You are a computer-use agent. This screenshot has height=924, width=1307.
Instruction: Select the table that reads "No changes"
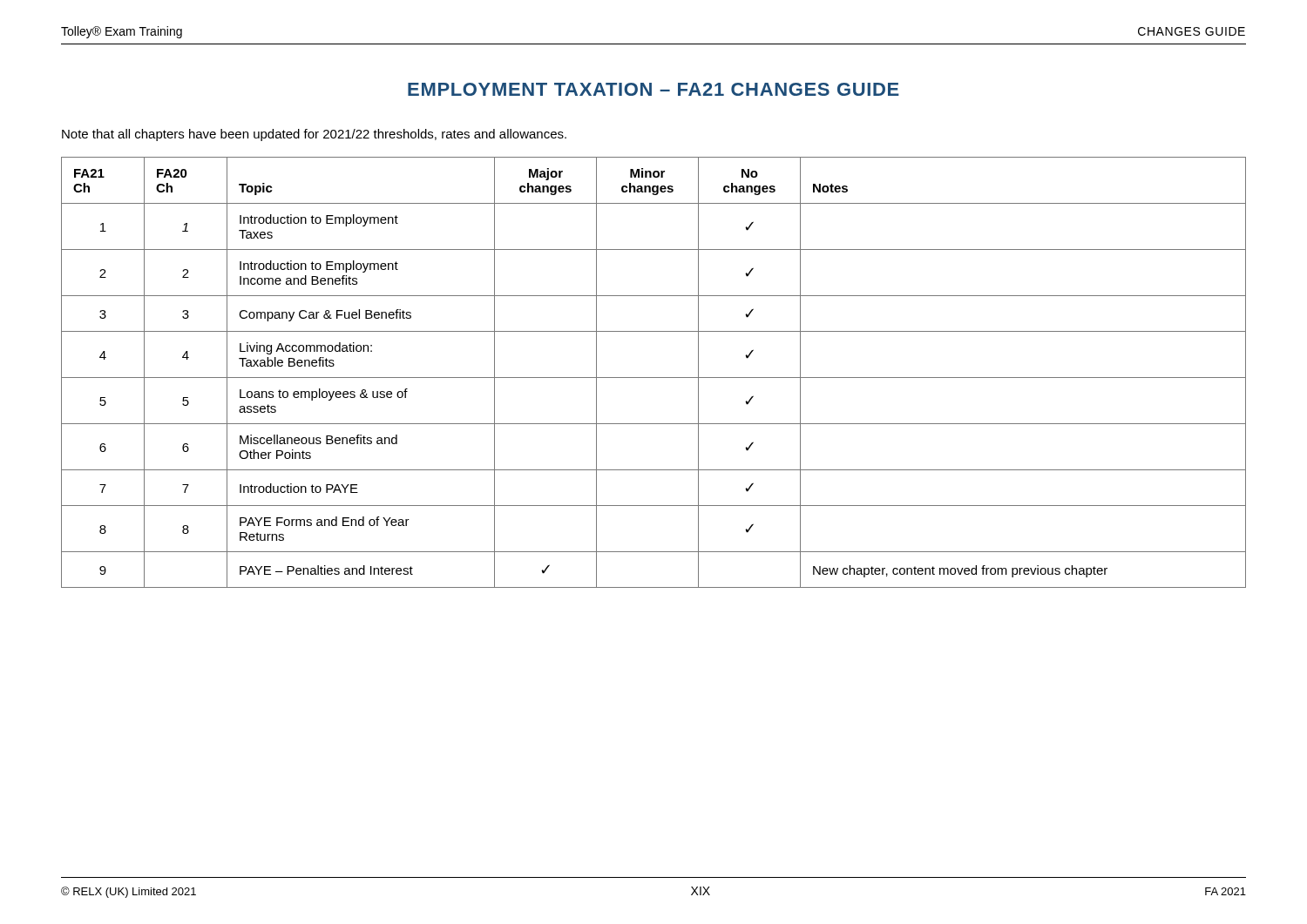(x=654, y=372)
